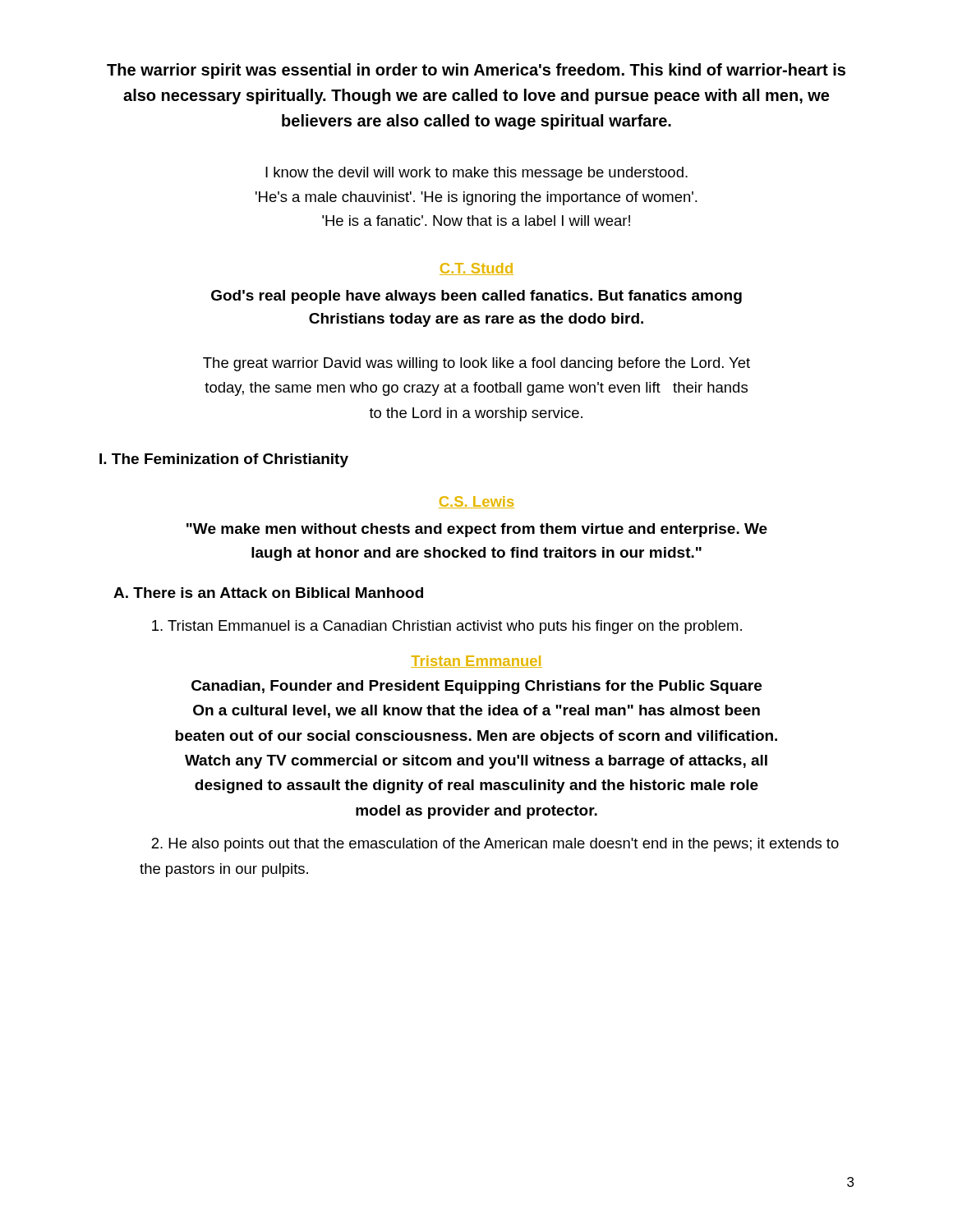Click on the text that says "Tristan Emmanuel"
953x1232 pixels.
(x=476, y=661)
